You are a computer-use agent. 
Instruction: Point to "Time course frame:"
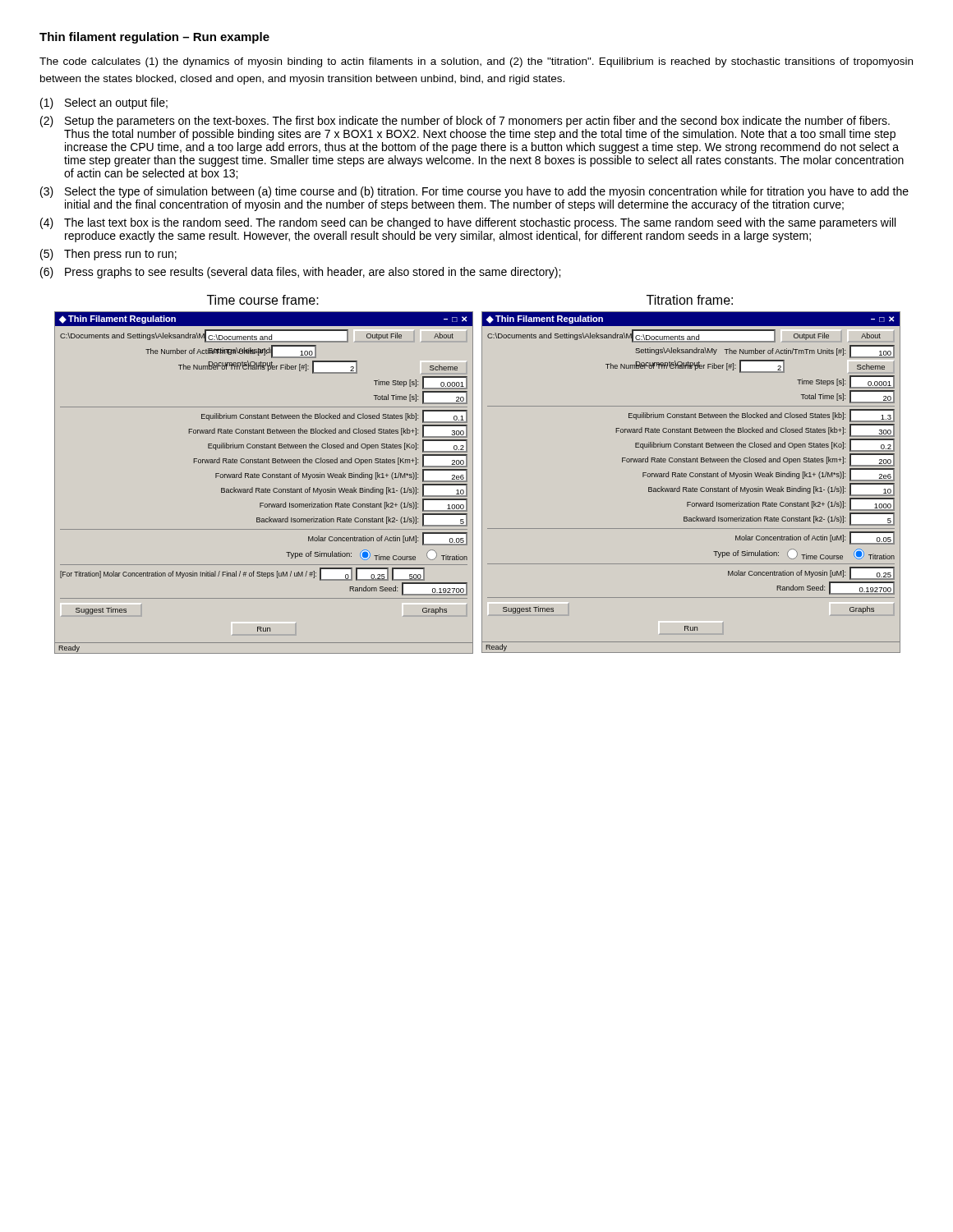coord(263,300)
